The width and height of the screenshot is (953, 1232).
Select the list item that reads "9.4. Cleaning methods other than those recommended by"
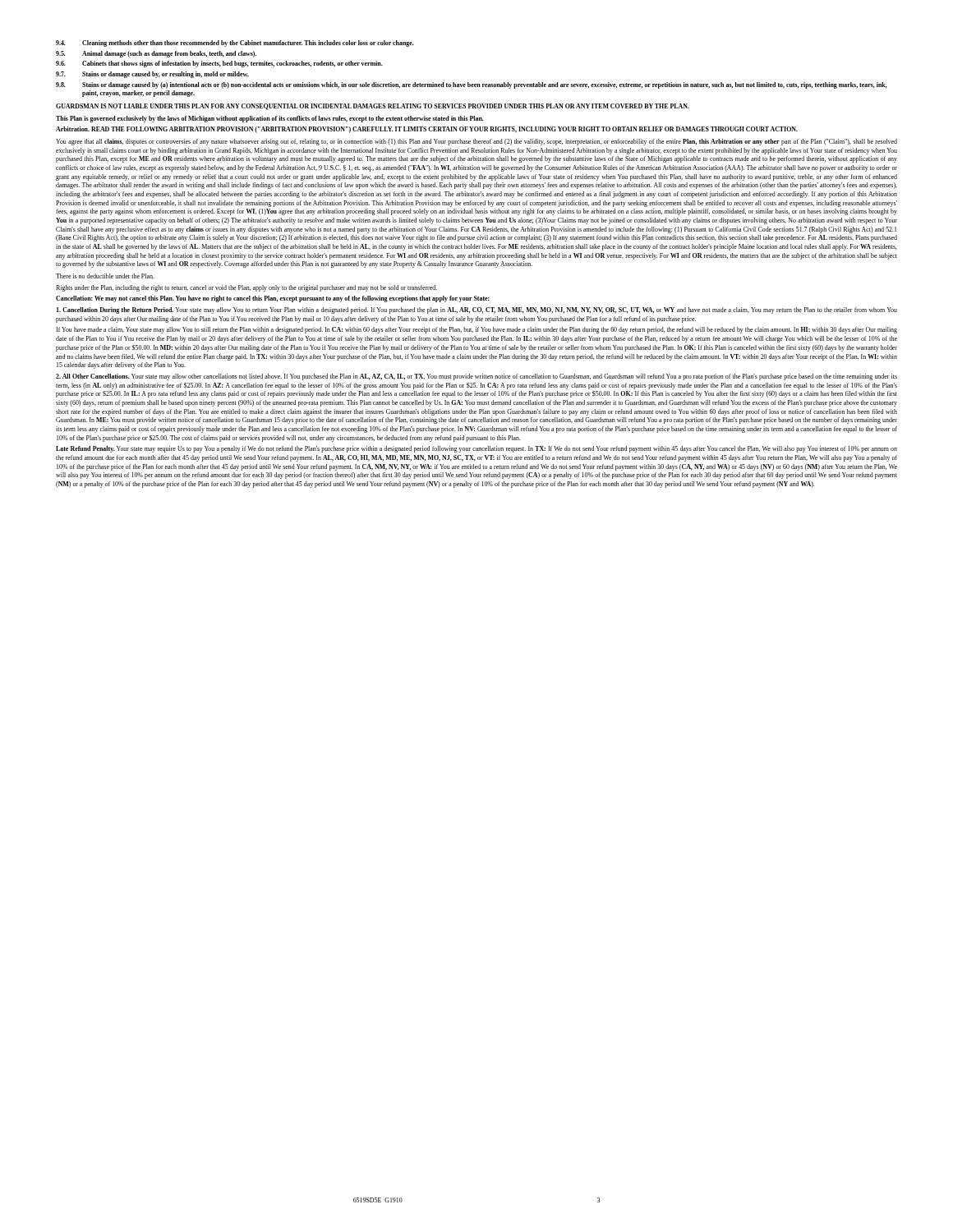pyautogui.click(x=235, y=44)
